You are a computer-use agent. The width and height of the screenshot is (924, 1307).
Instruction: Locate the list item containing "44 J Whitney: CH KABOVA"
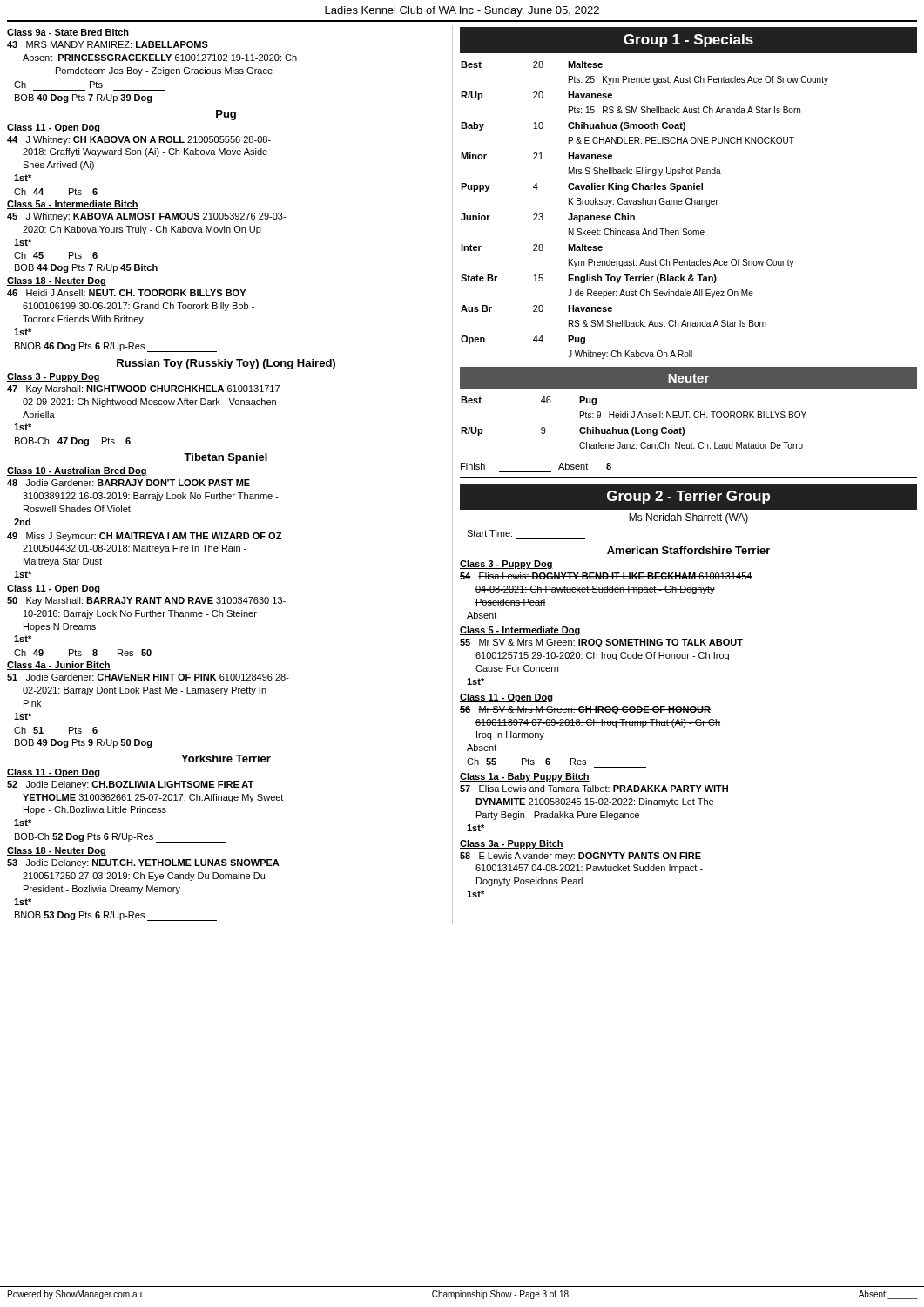click(x=139, y=159)
